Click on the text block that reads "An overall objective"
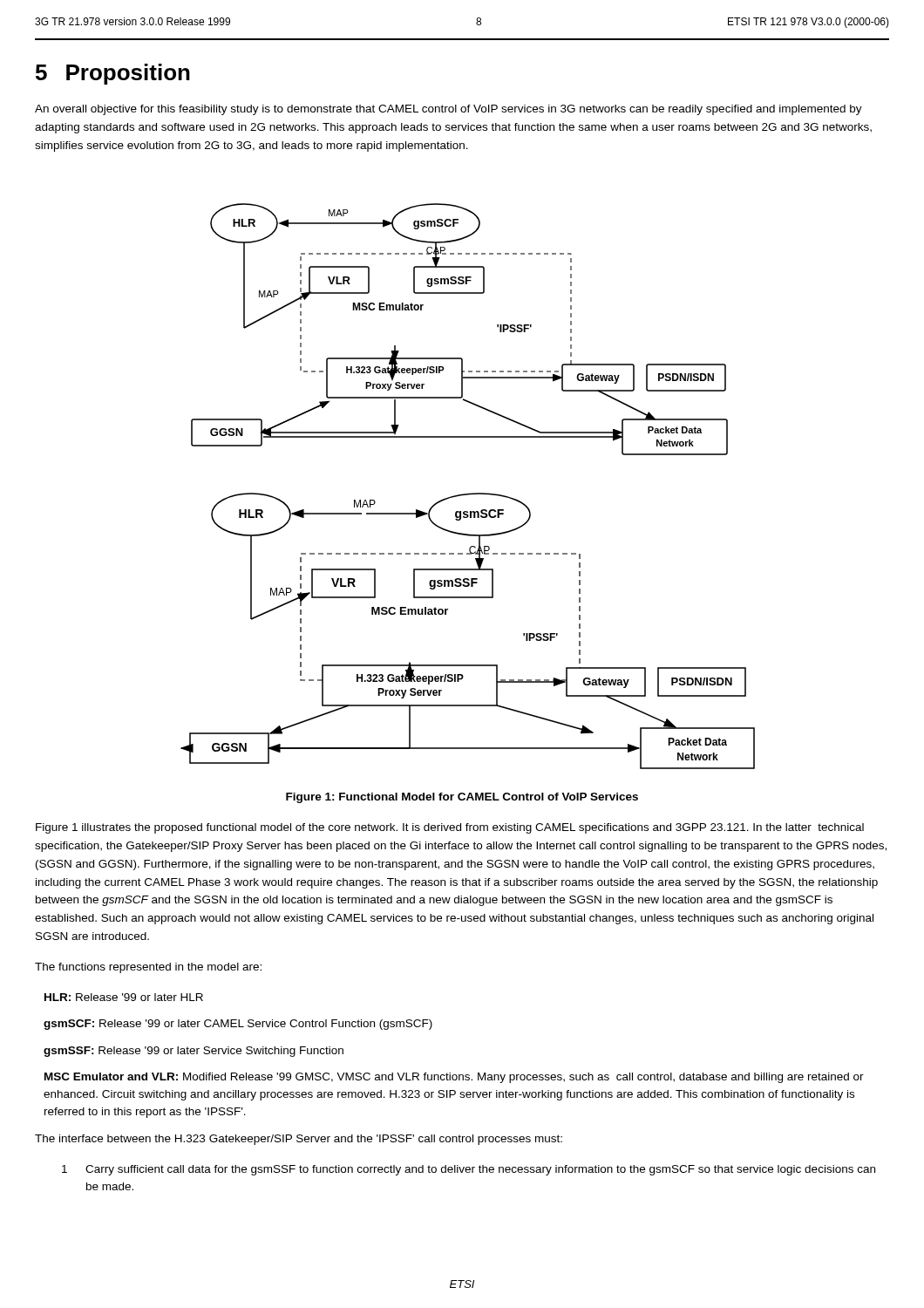Viewport: 924px width, 1308px height. point(454,127)
